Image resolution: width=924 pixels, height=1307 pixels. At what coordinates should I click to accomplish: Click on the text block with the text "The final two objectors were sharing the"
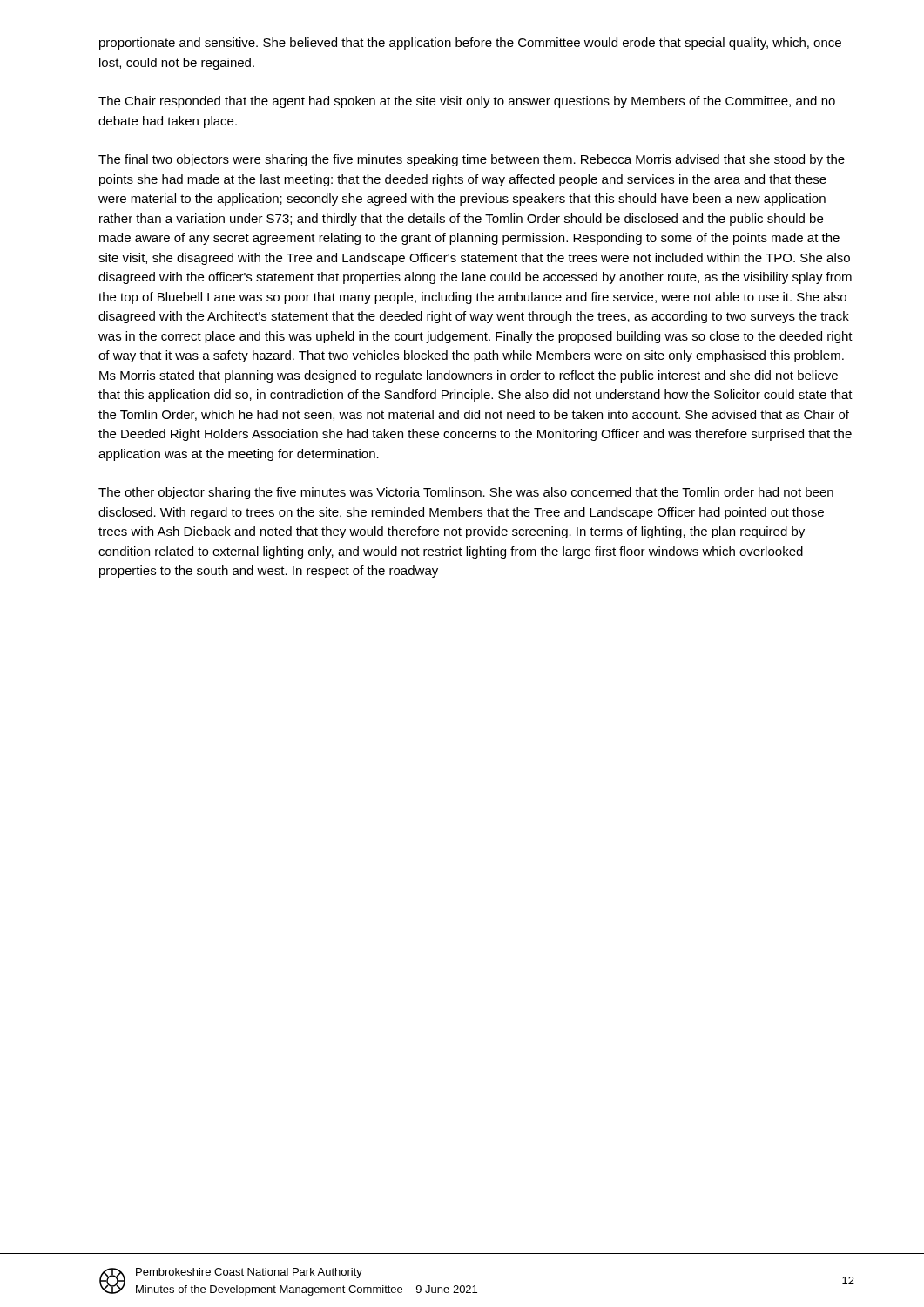coord(475,306)
